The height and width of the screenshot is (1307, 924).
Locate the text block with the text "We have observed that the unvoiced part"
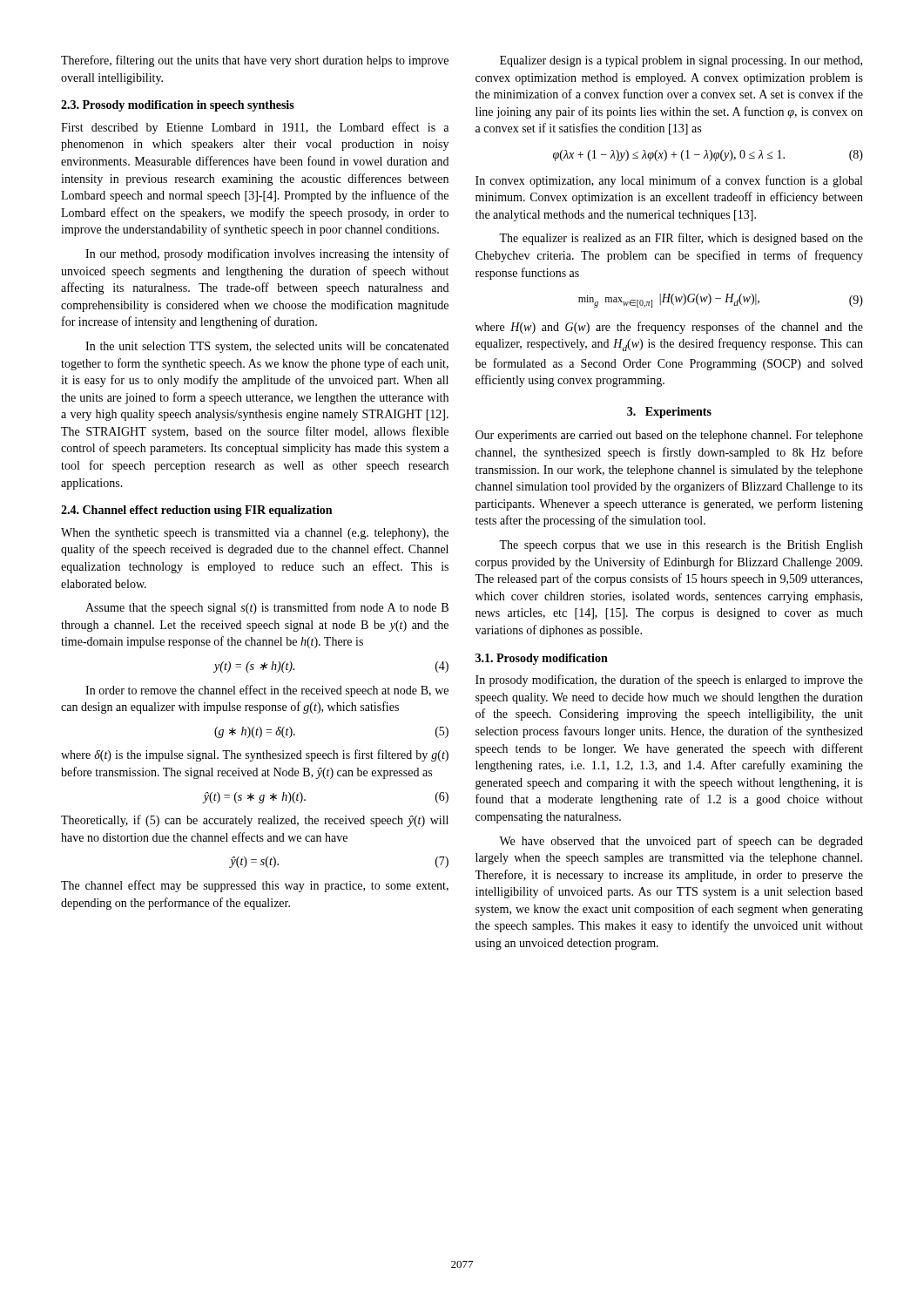[669, 892]
